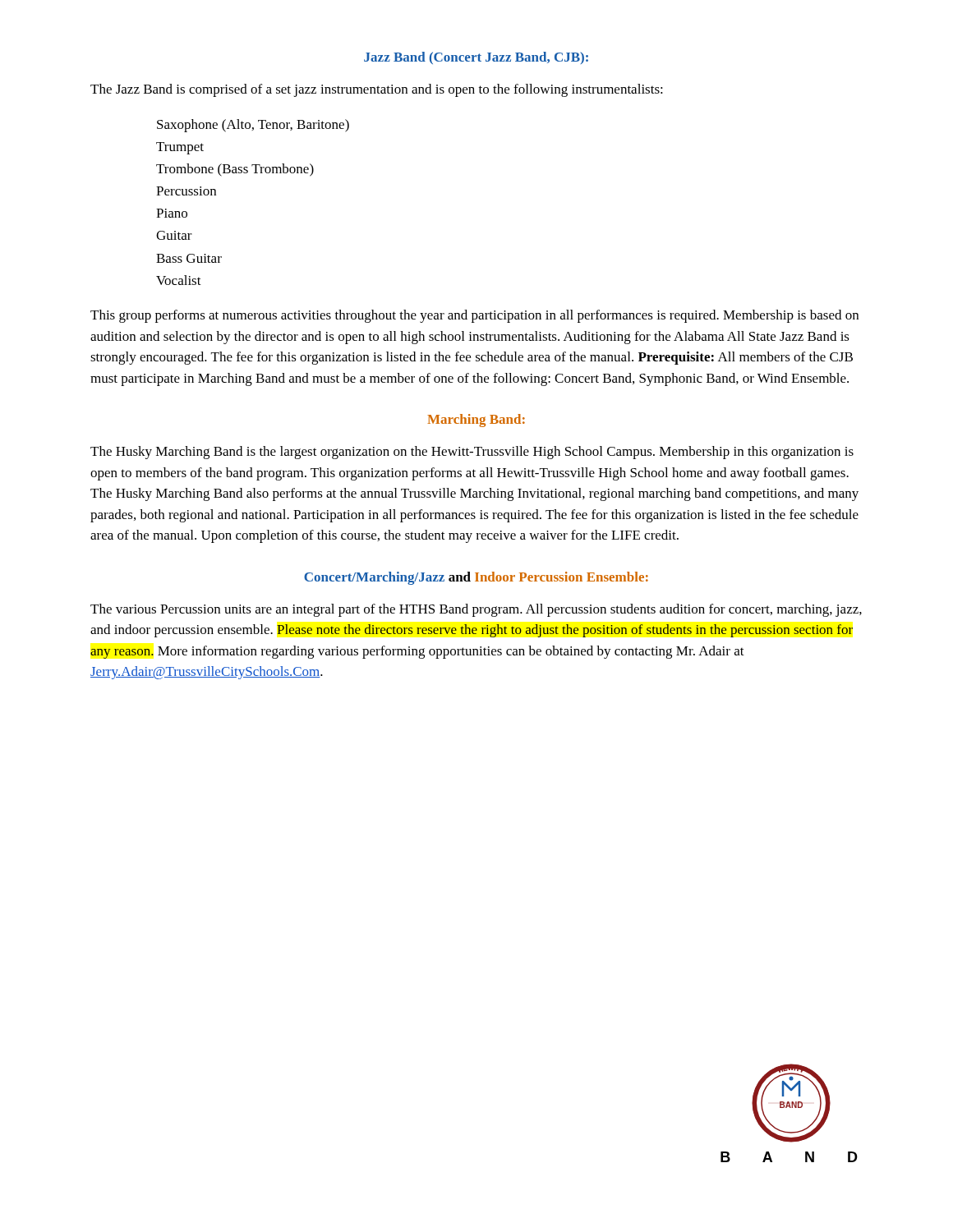Click on the region starting "The Jazz Band"

(377, 89)
